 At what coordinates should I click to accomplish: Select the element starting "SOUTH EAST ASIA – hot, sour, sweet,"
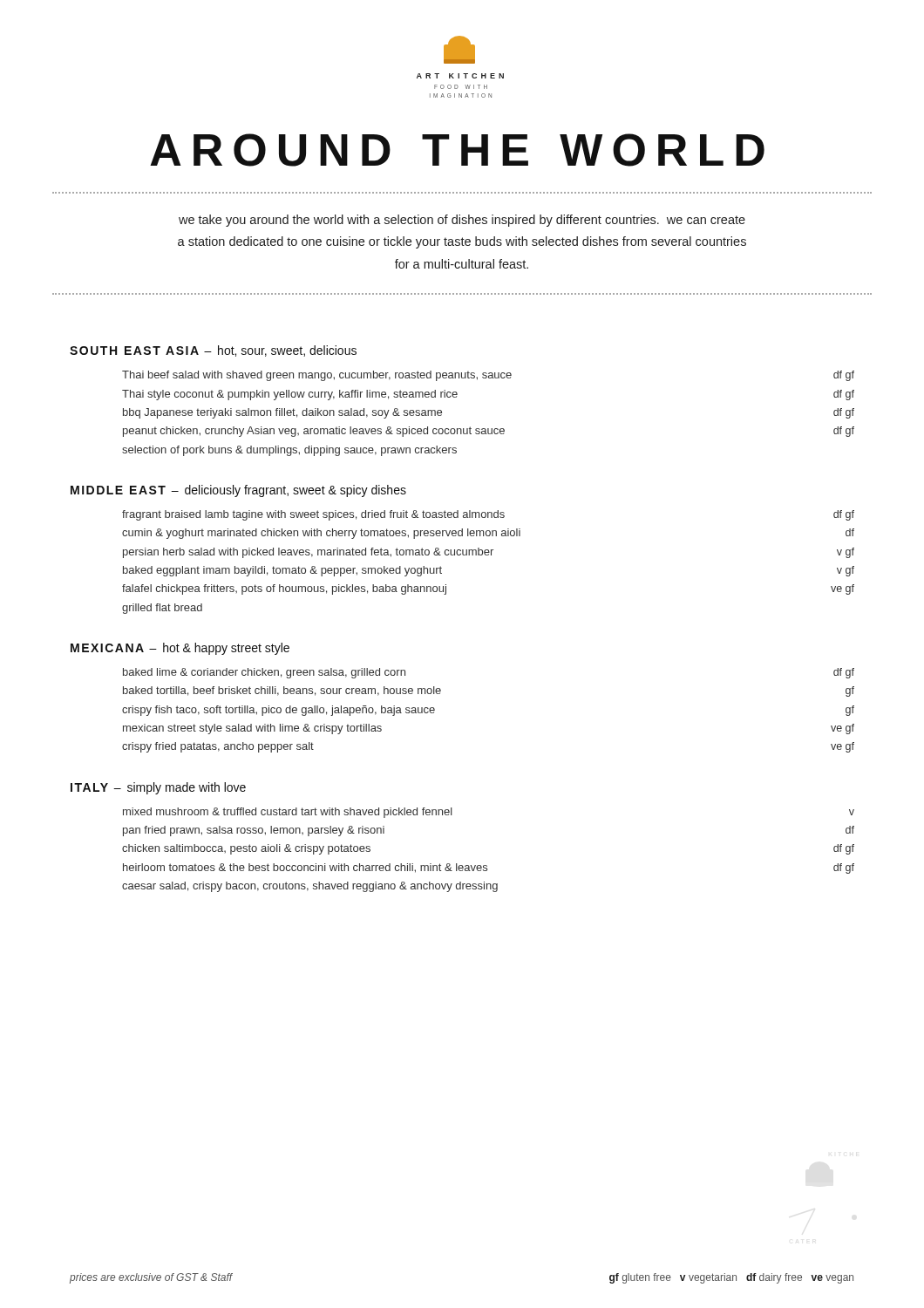pos(213,351)
